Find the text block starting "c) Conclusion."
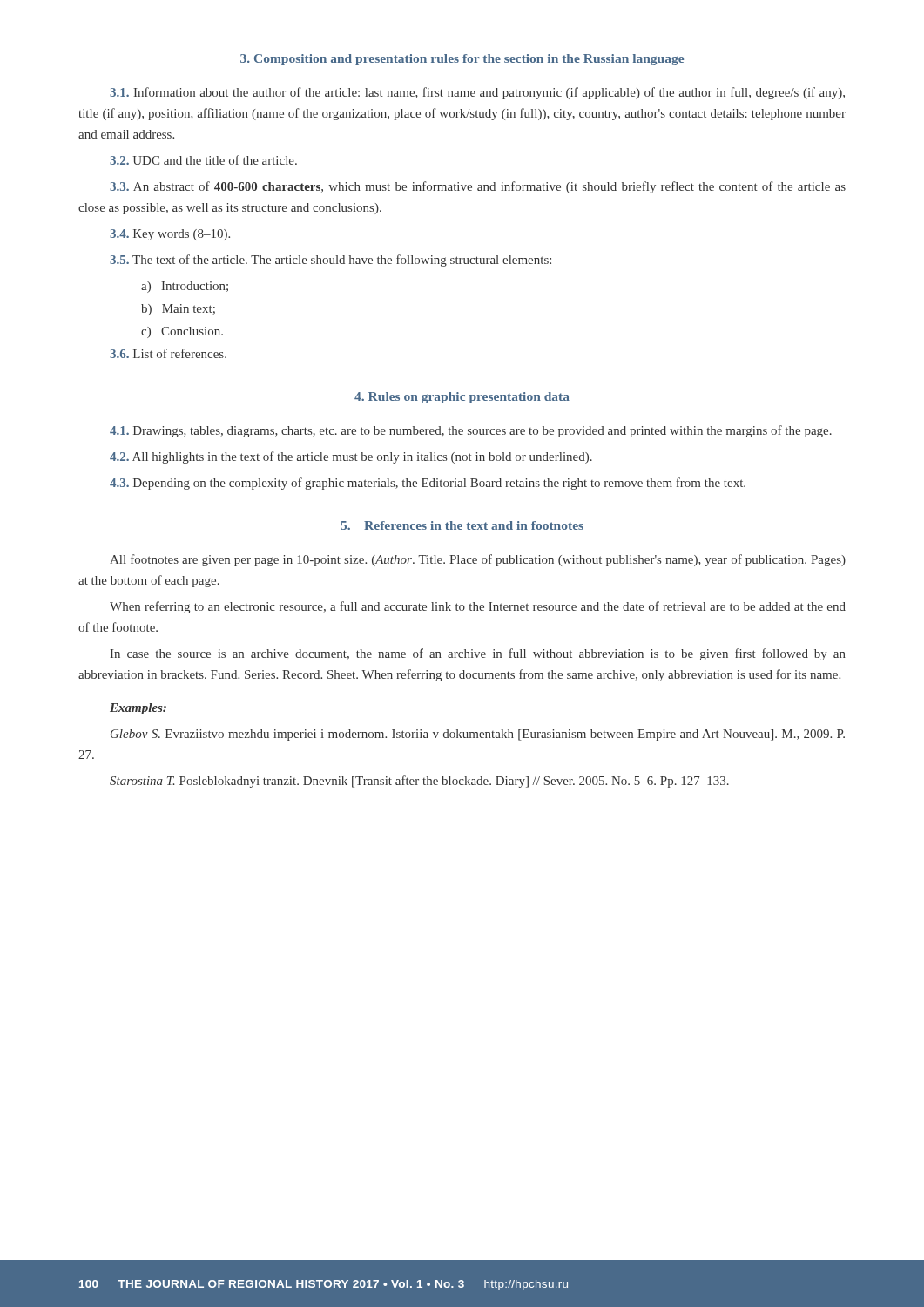924x1307 pixels. [x=182, y=331]
